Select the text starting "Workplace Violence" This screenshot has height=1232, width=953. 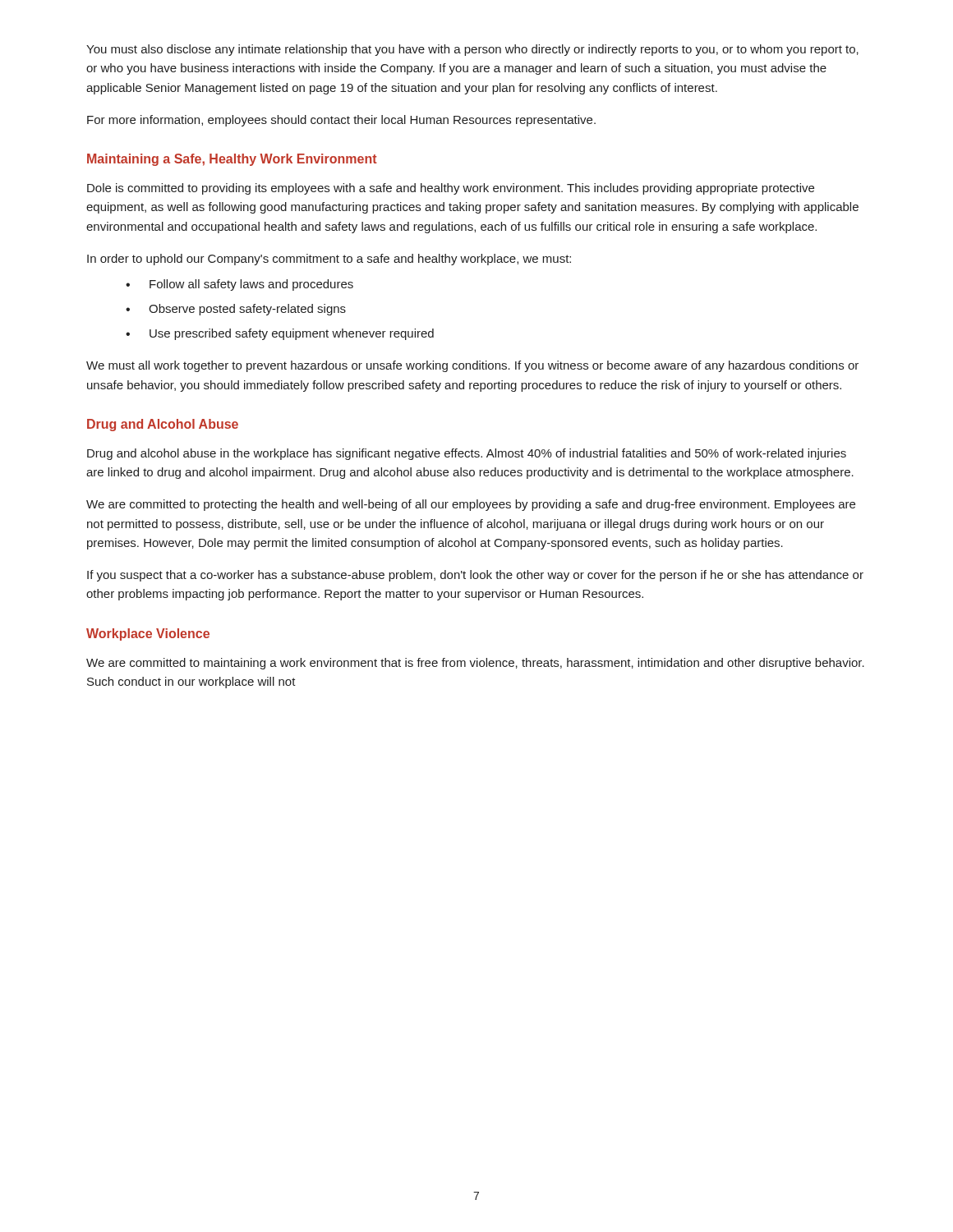pos(148,633)
